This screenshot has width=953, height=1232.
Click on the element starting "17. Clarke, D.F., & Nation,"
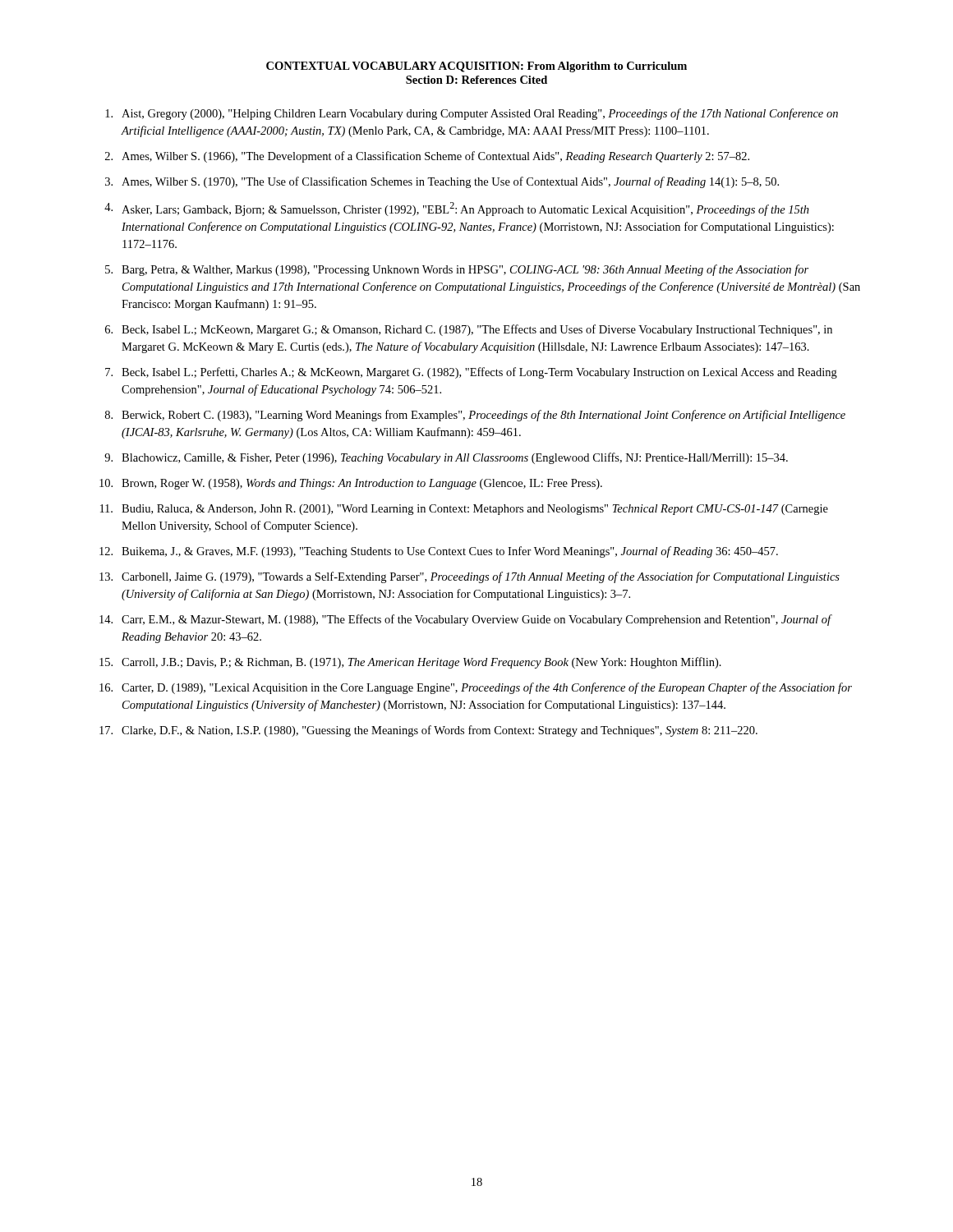pos(476,731)
